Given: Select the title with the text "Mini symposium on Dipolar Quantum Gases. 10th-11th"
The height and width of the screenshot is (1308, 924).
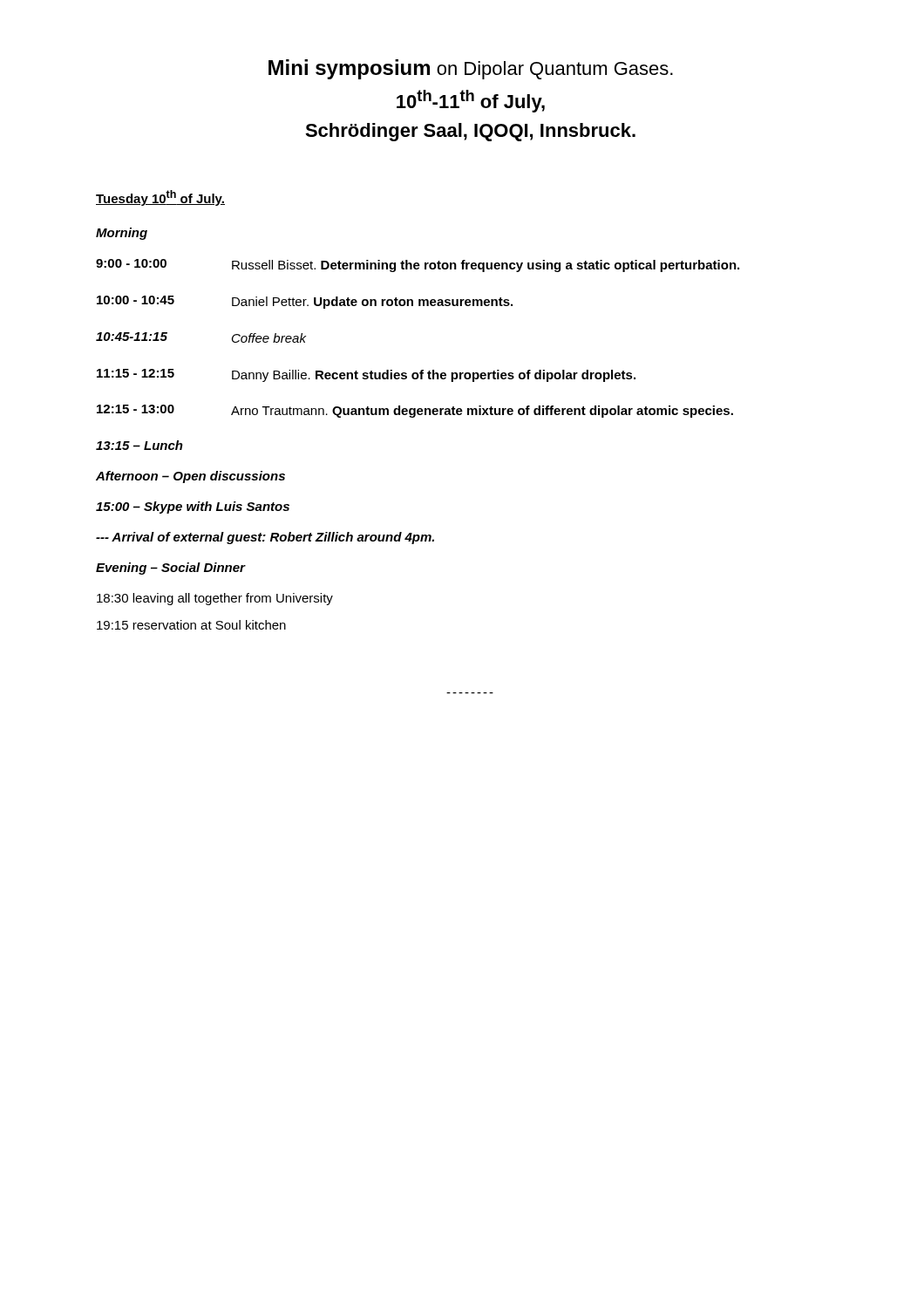Looking at the screenshot, I should click(x=471, y=99).
